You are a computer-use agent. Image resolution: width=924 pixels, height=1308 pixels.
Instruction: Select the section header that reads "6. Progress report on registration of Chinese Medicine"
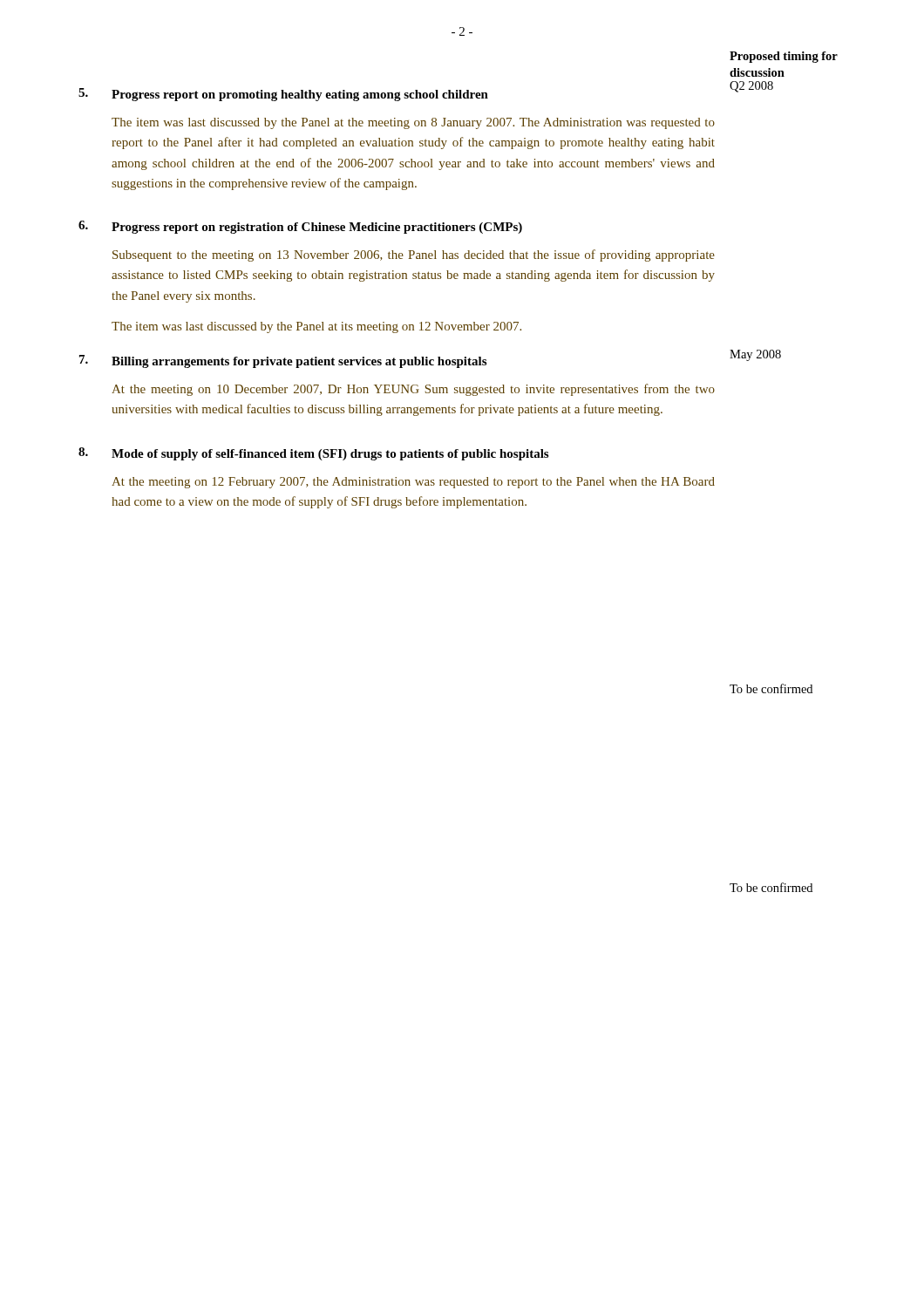coord(397,227)
